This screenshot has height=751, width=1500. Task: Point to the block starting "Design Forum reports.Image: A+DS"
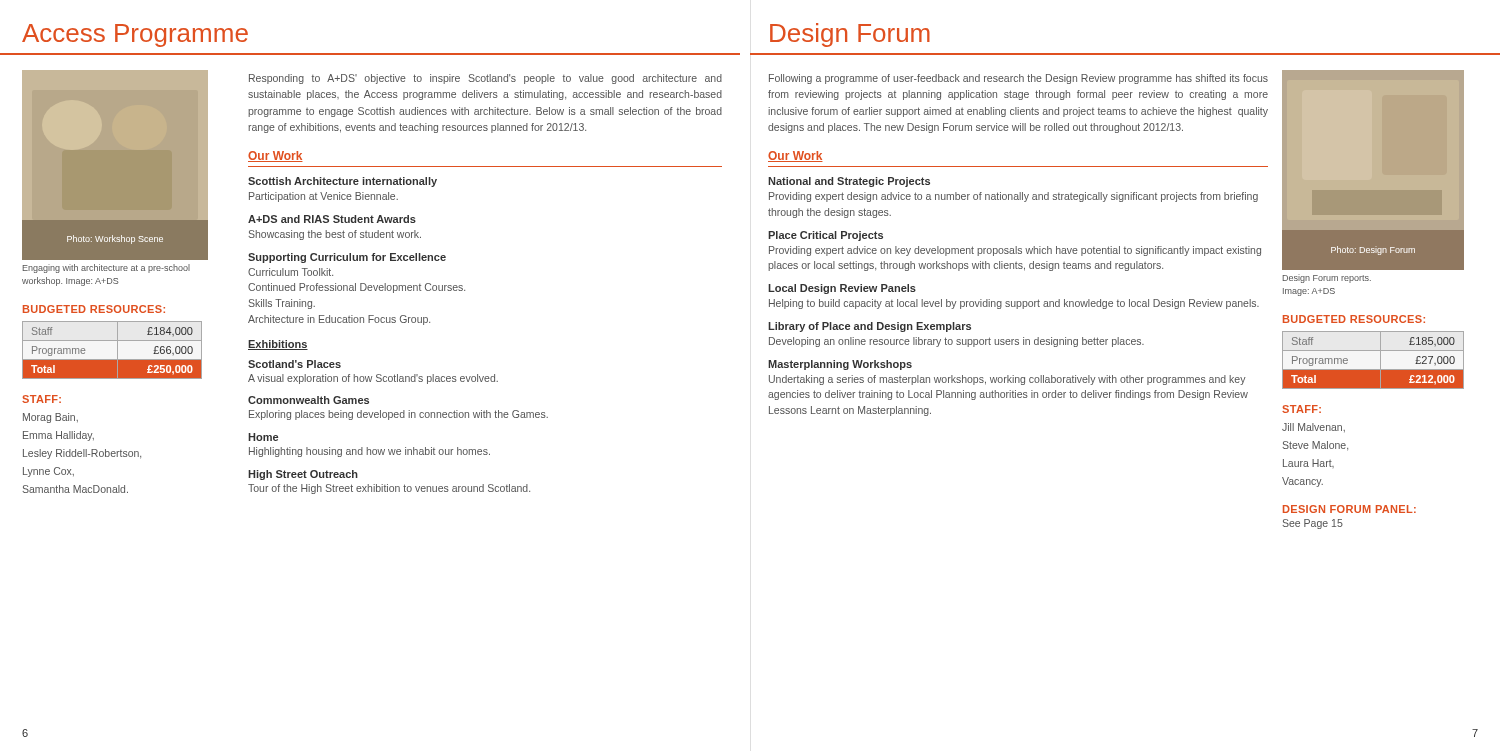[1327, 284]
